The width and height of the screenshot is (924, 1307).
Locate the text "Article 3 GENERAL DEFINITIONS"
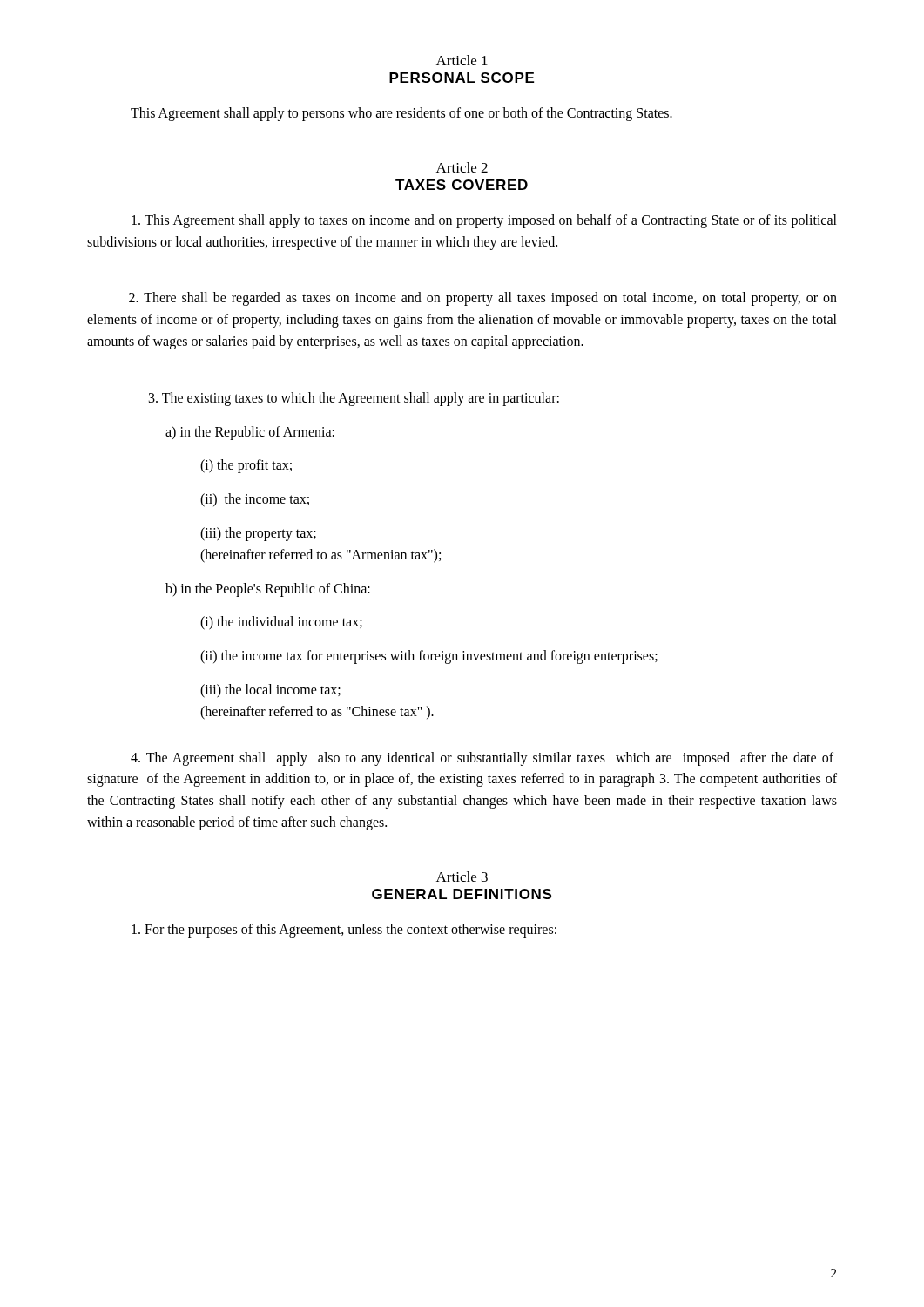point(462,886)
